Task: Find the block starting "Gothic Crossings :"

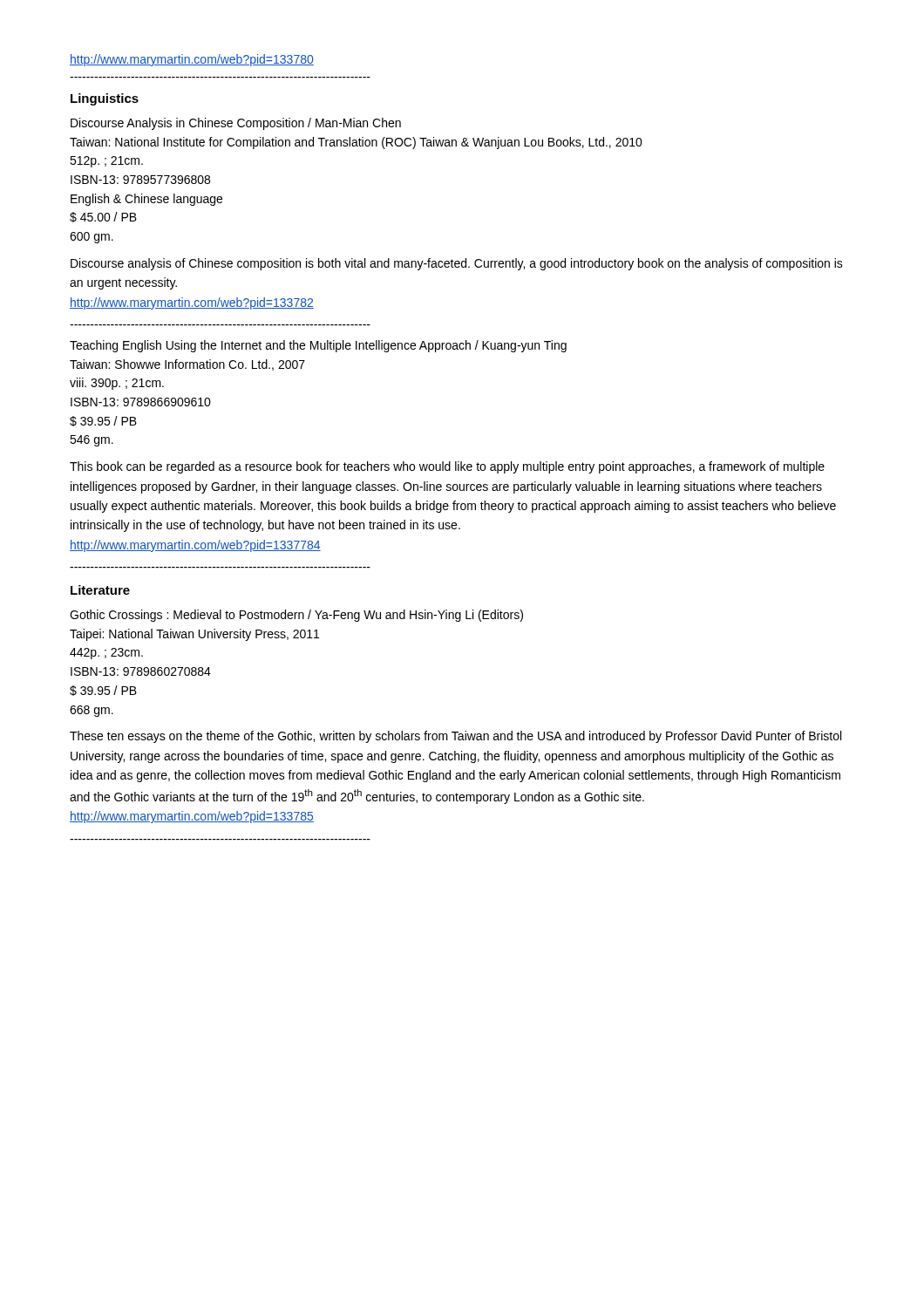Action: (x=296, y=616)
